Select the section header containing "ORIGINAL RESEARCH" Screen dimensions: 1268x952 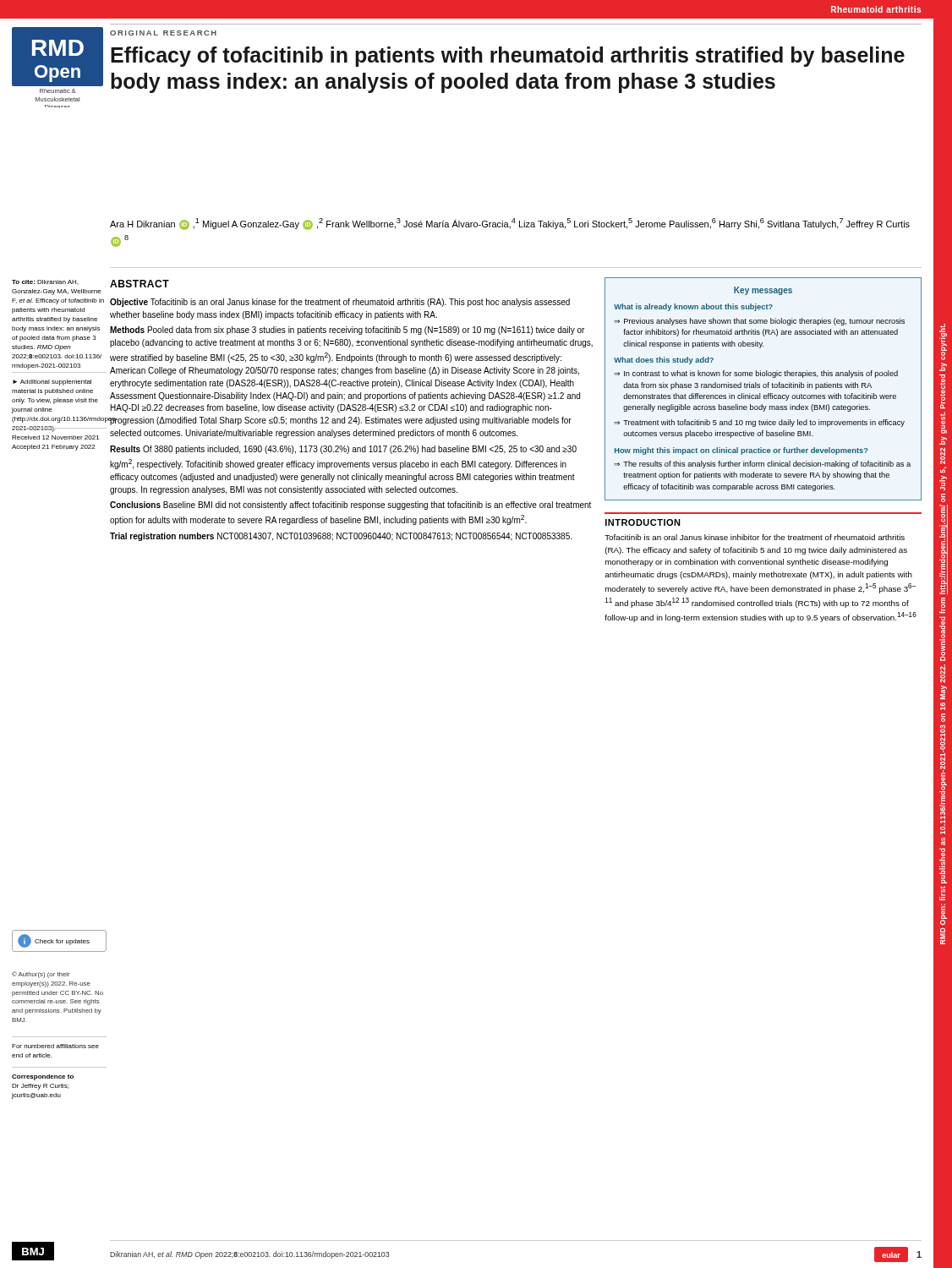pos(164,33)
